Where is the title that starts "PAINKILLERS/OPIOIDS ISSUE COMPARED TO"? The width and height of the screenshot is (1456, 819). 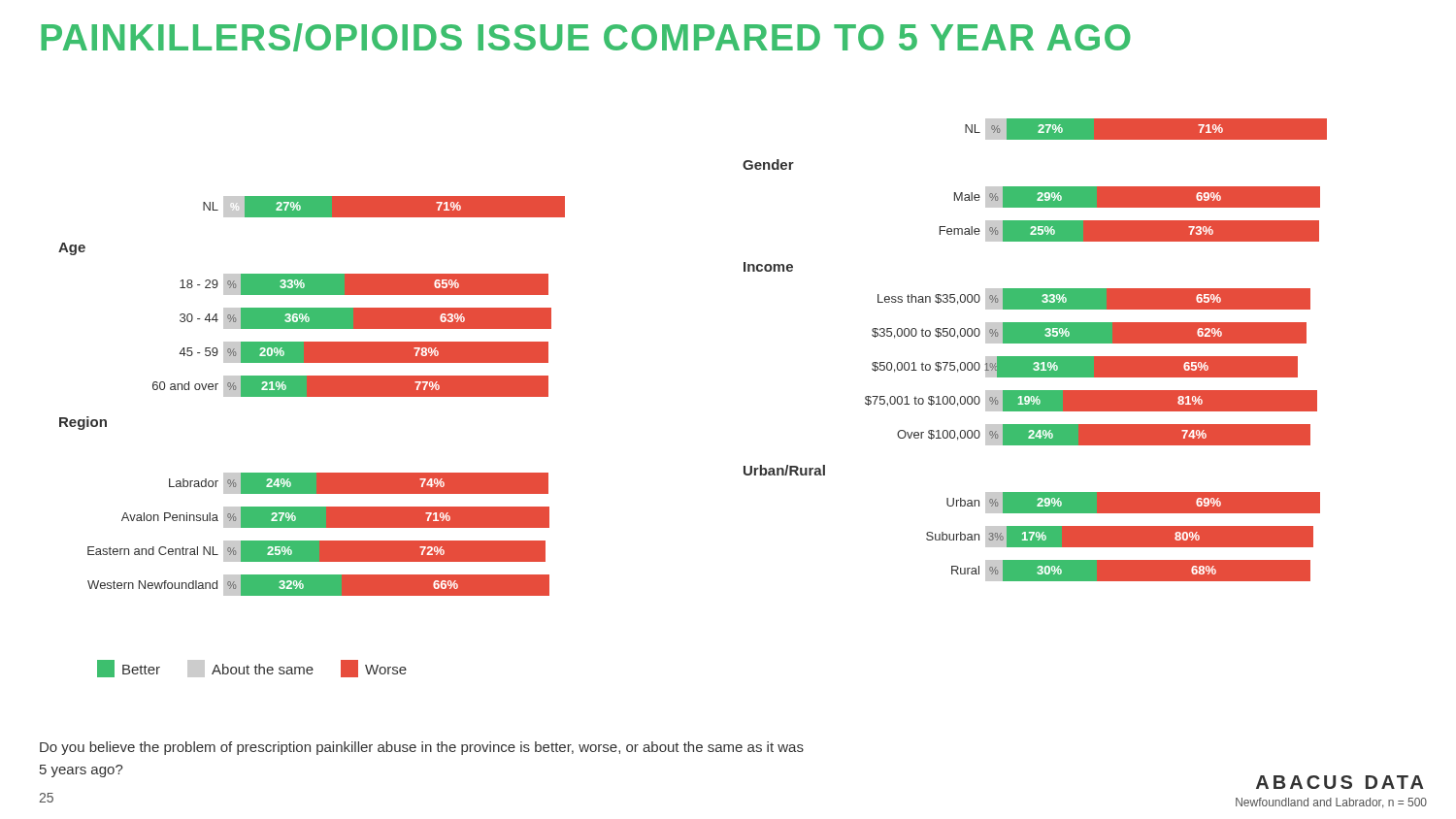coord(586,38)
